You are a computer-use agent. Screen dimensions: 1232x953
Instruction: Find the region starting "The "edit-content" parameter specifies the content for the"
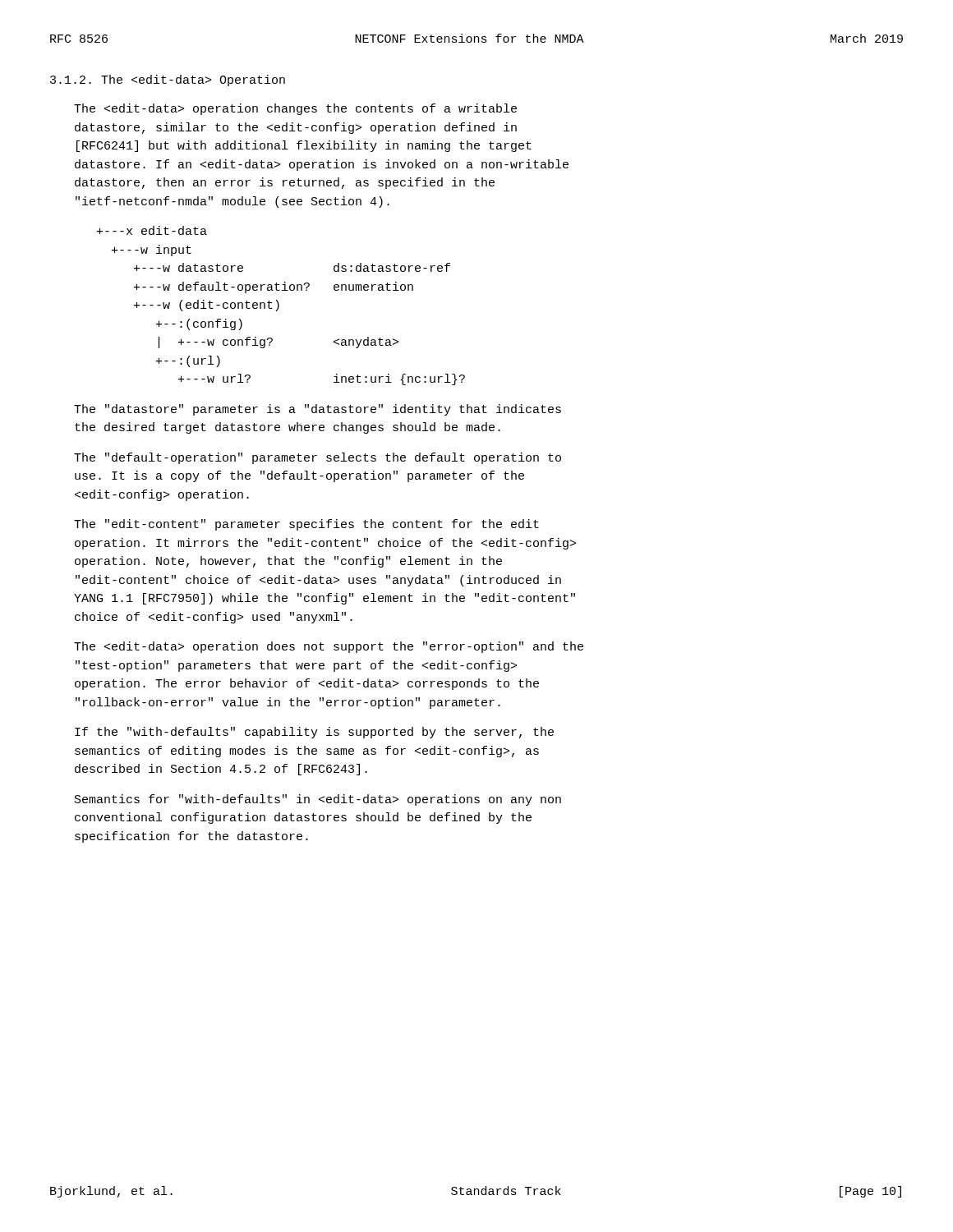325,571
